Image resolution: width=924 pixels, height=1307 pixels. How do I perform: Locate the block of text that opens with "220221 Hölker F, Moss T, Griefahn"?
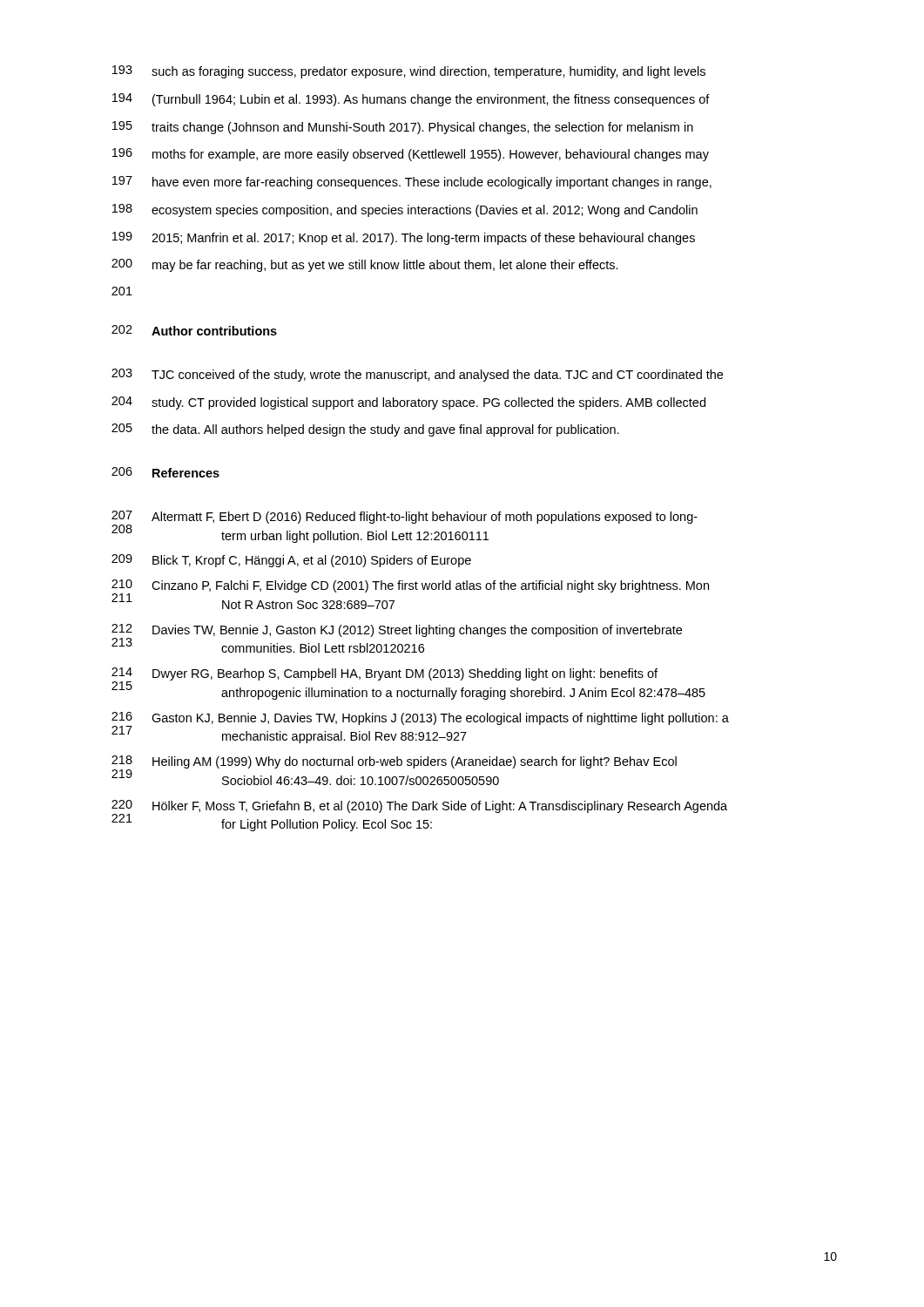462,816
